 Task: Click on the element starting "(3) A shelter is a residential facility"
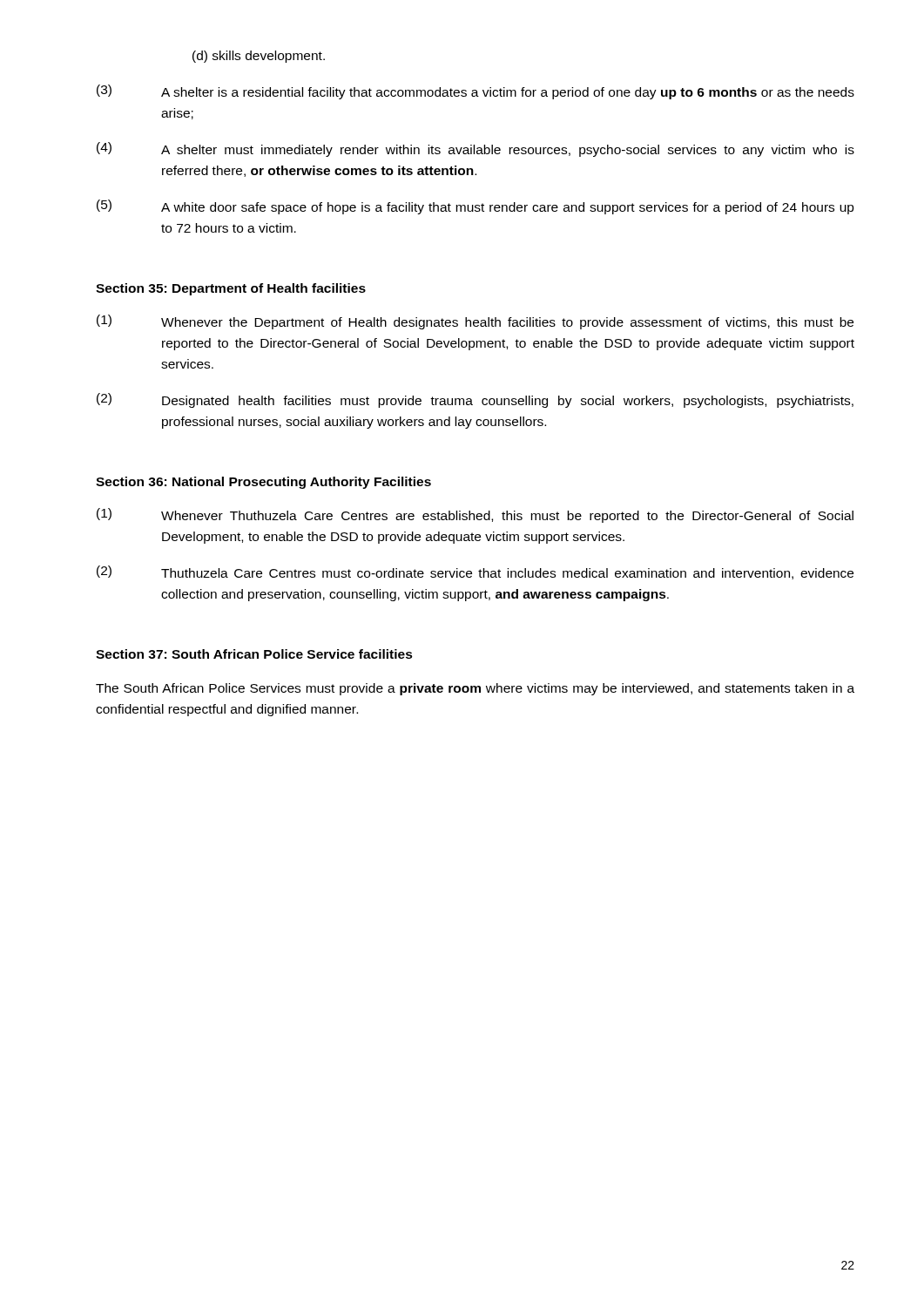(x=475, y=103)
